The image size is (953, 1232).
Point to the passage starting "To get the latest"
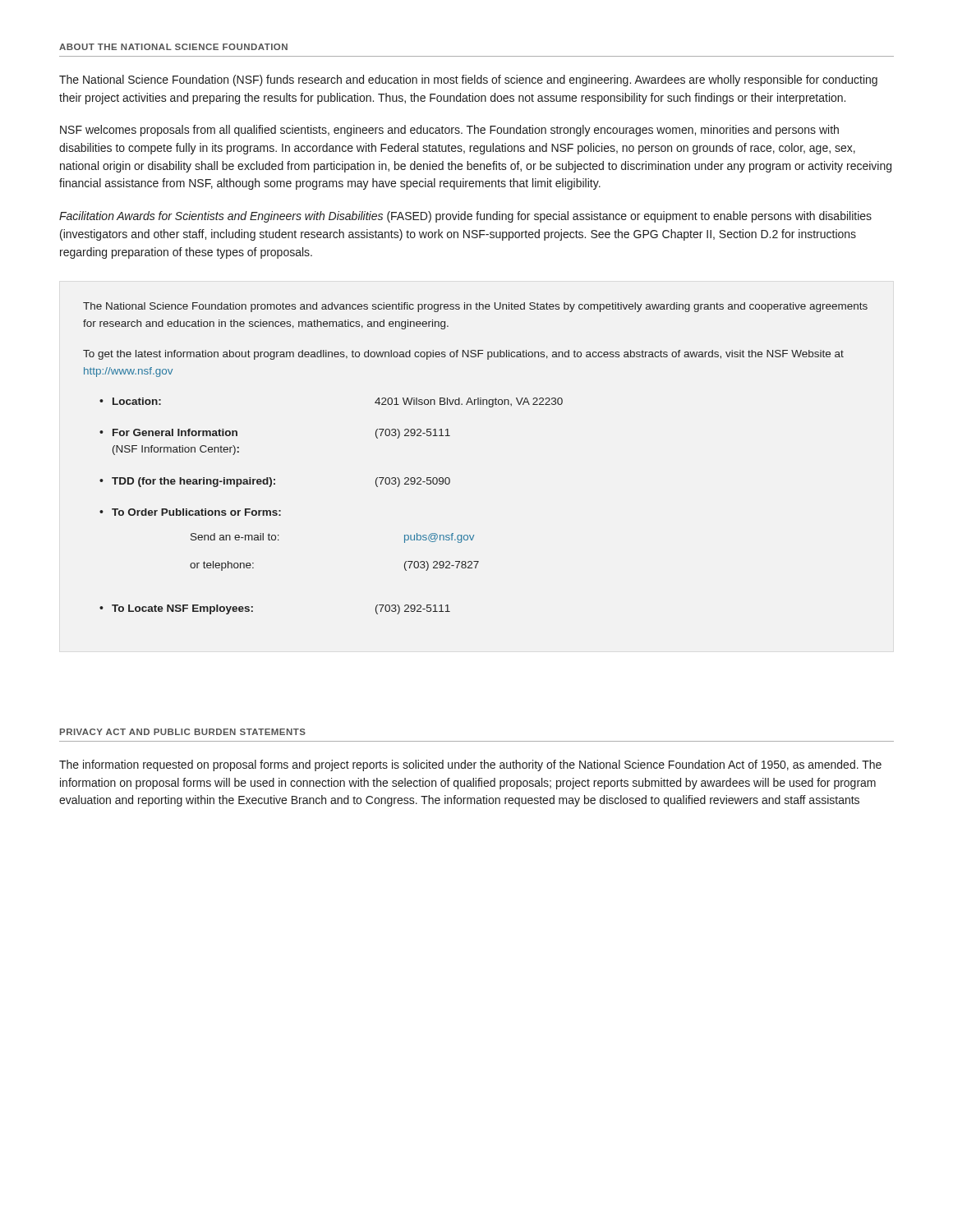coord(463,362)
